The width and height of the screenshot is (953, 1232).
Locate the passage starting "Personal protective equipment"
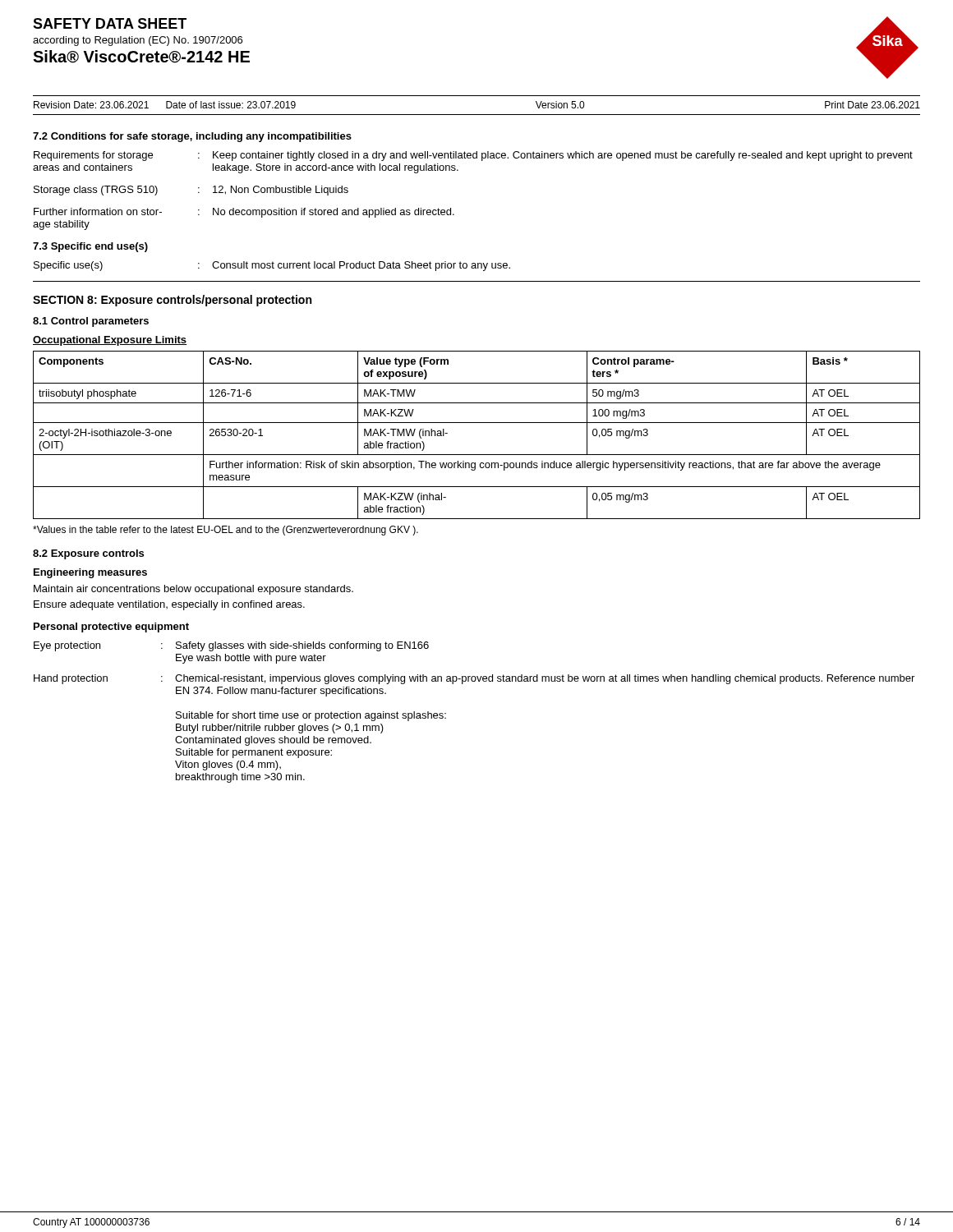pos(111,626)
